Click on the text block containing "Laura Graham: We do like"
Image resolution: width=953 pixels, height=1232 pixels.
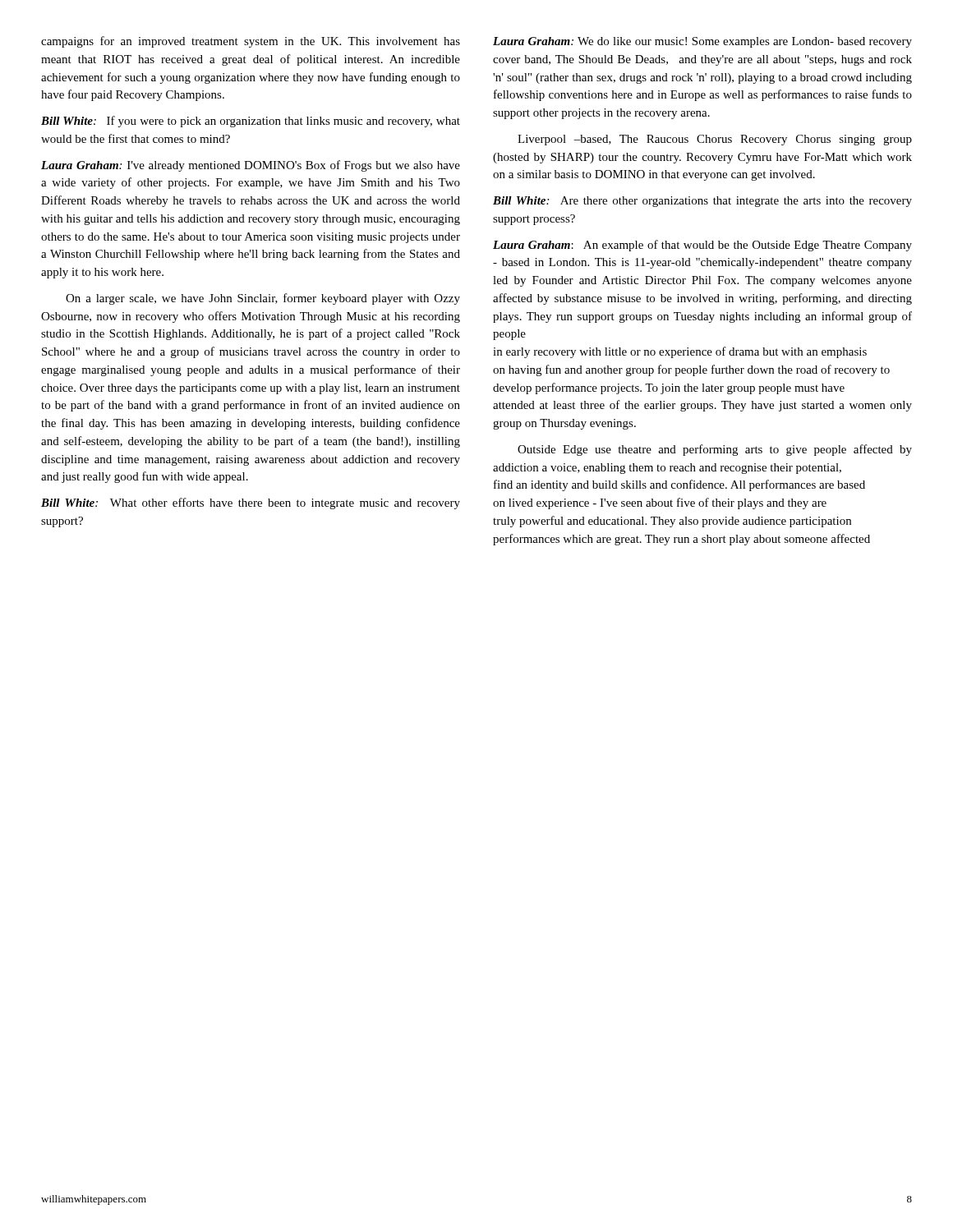pos(702,78)
